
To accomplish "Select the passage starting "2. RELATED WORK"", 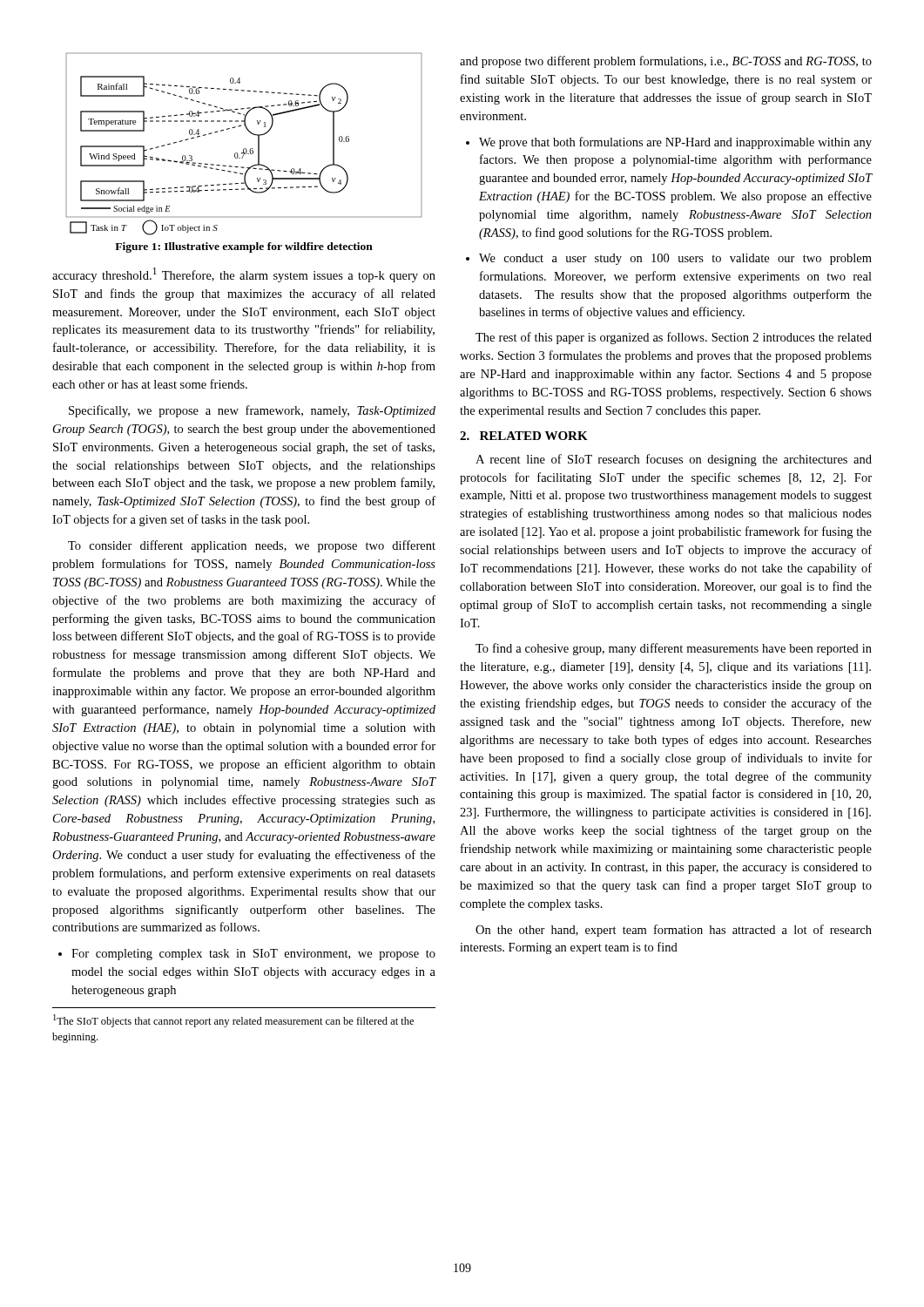I will click(x=524, y=435).
